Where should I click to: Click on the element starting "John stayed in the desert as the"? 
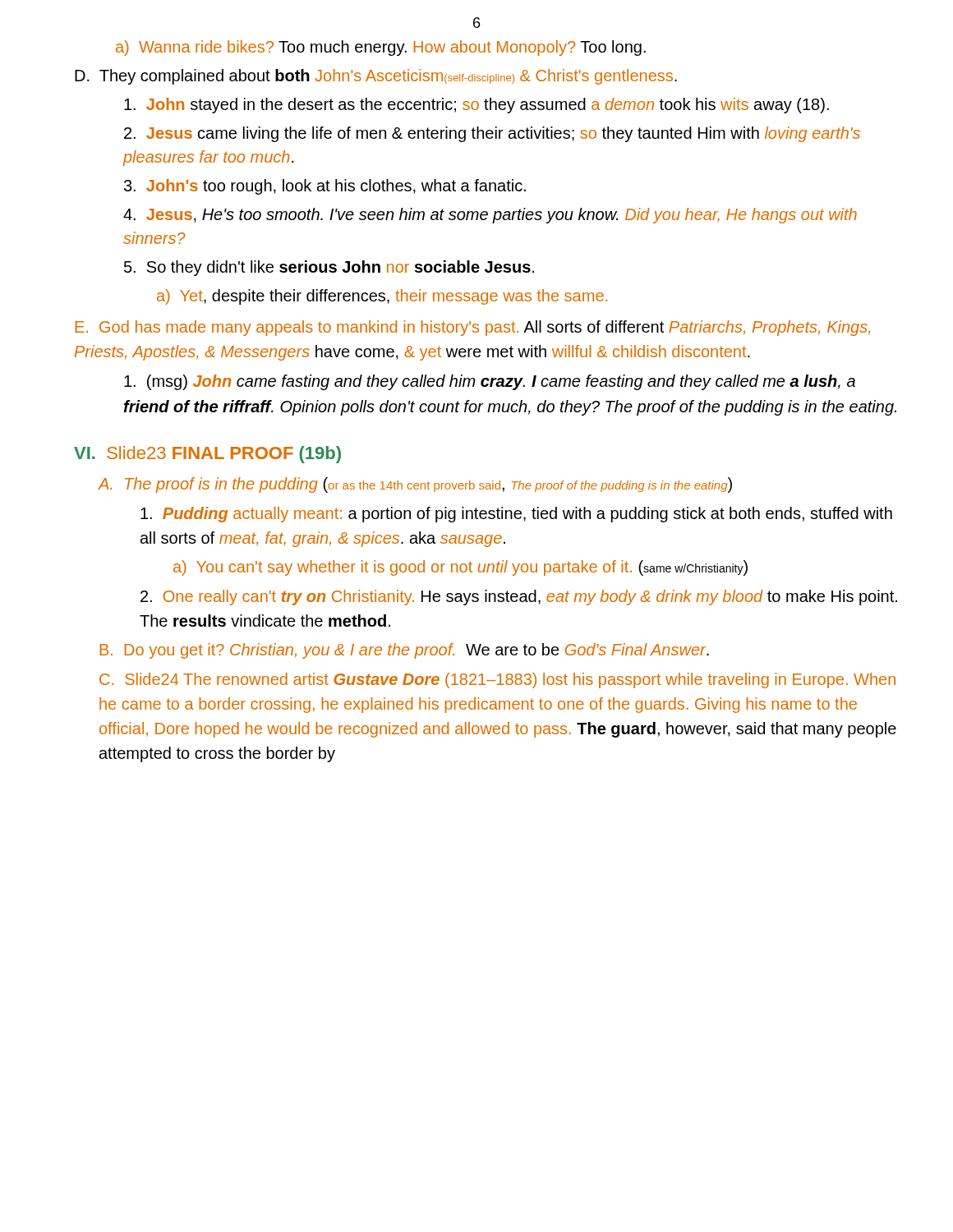tap(477, 104)
